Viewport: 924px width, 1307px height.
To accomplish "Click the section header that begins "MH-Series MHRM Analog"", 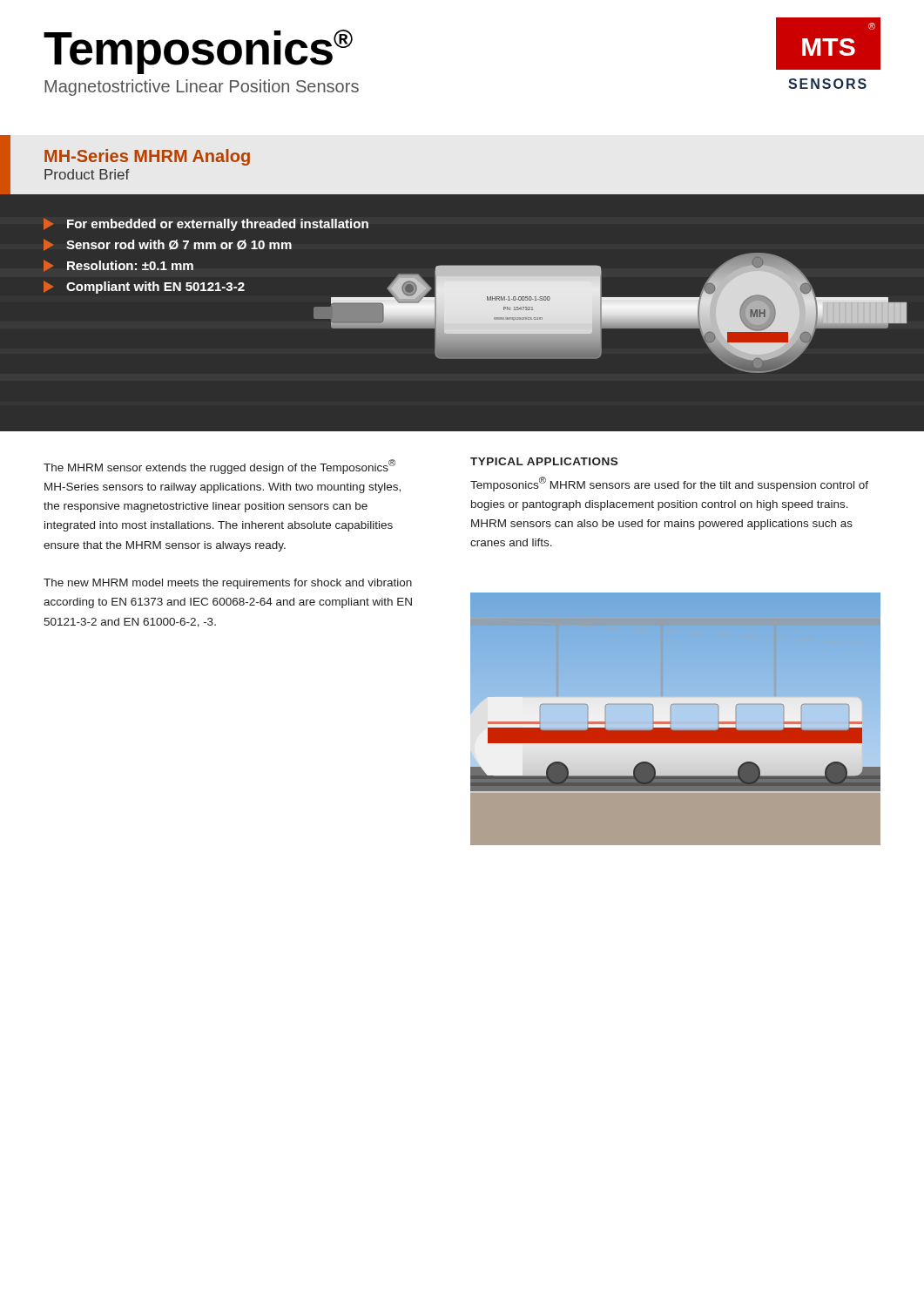I will pyautogui.click(x=125, y=165).
